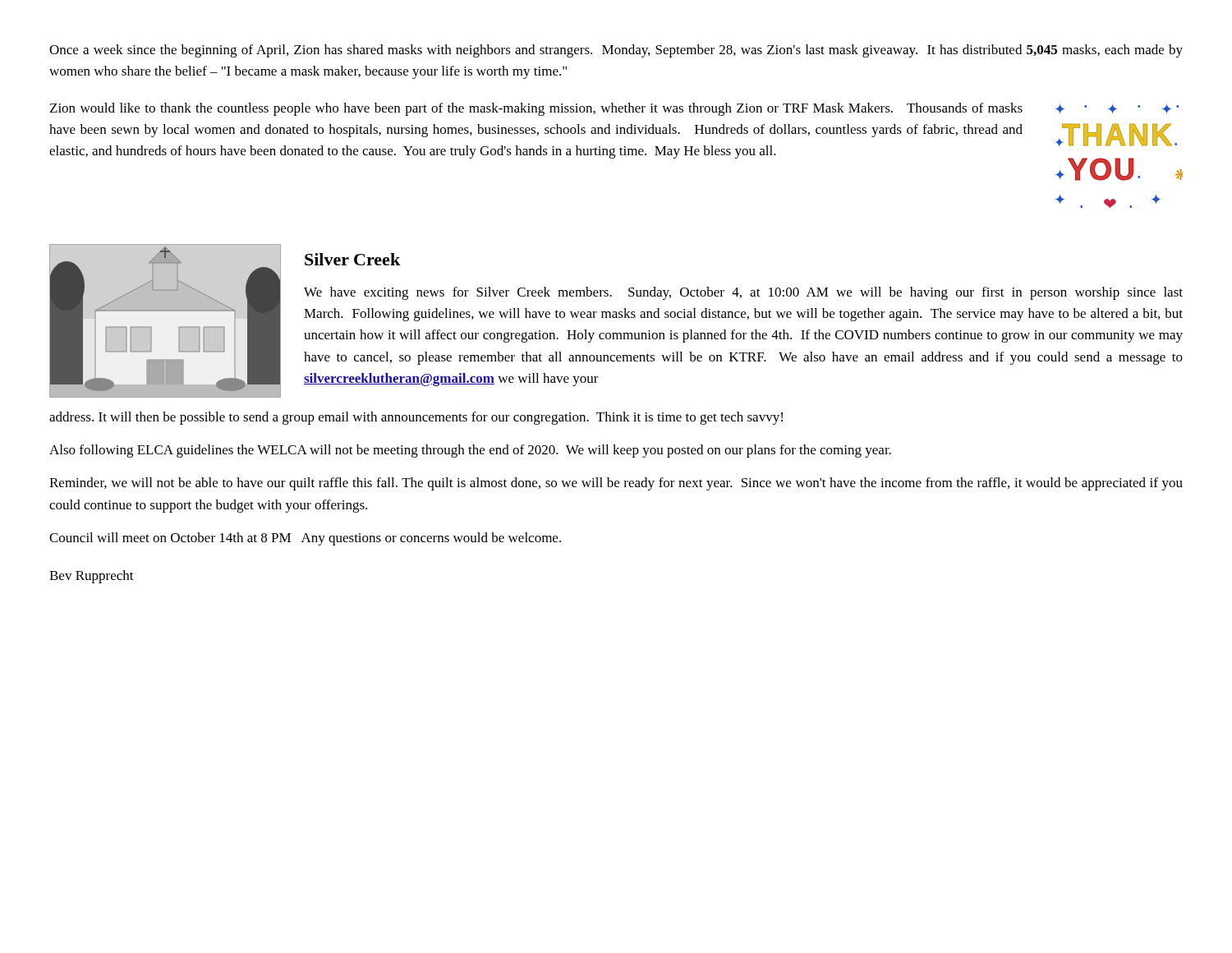Select the illustration
Viewport: 1232px width, 953px height.
(x=1115, y=163)
